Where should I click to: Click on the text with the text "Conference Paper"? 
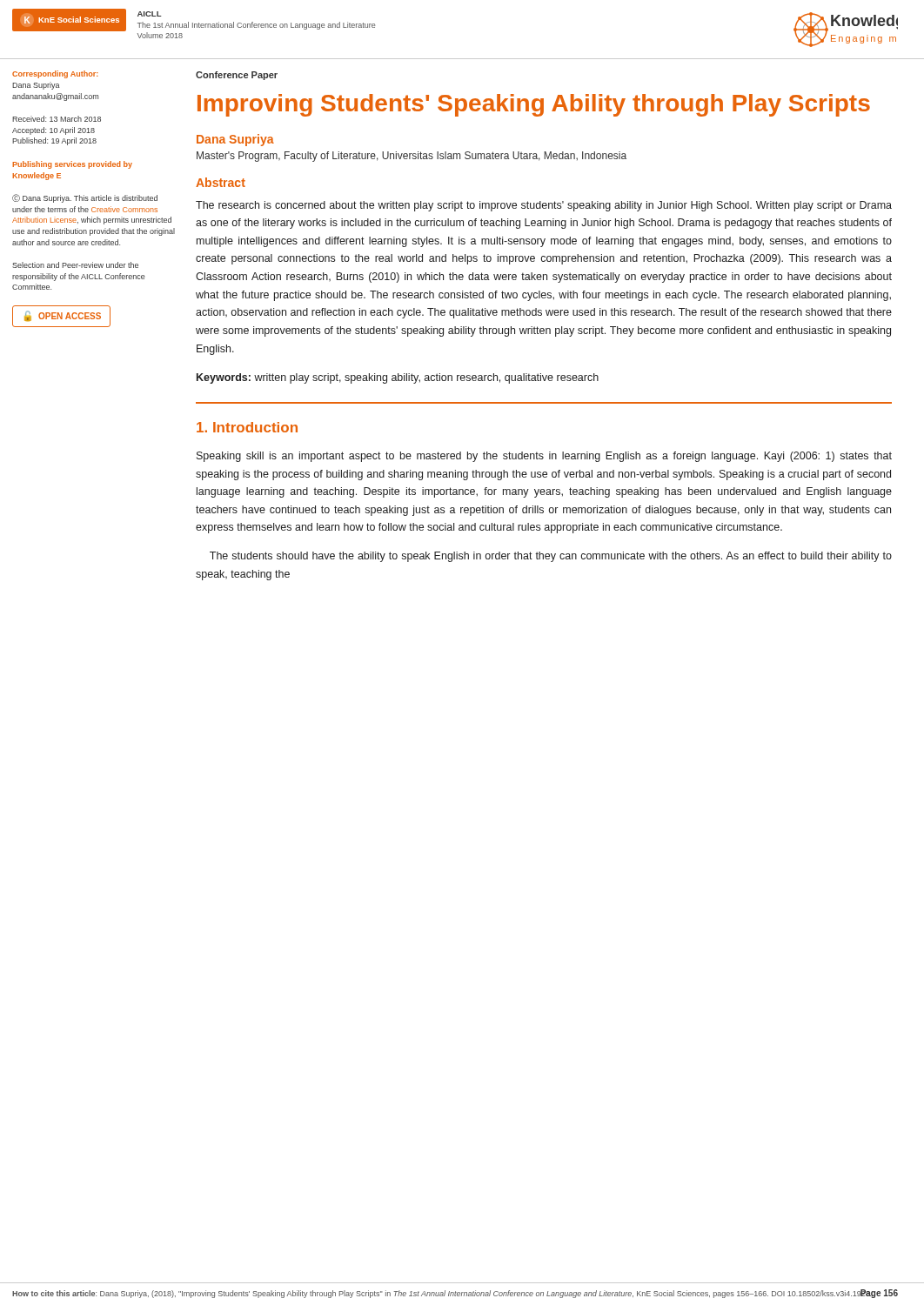pos(237,75)
